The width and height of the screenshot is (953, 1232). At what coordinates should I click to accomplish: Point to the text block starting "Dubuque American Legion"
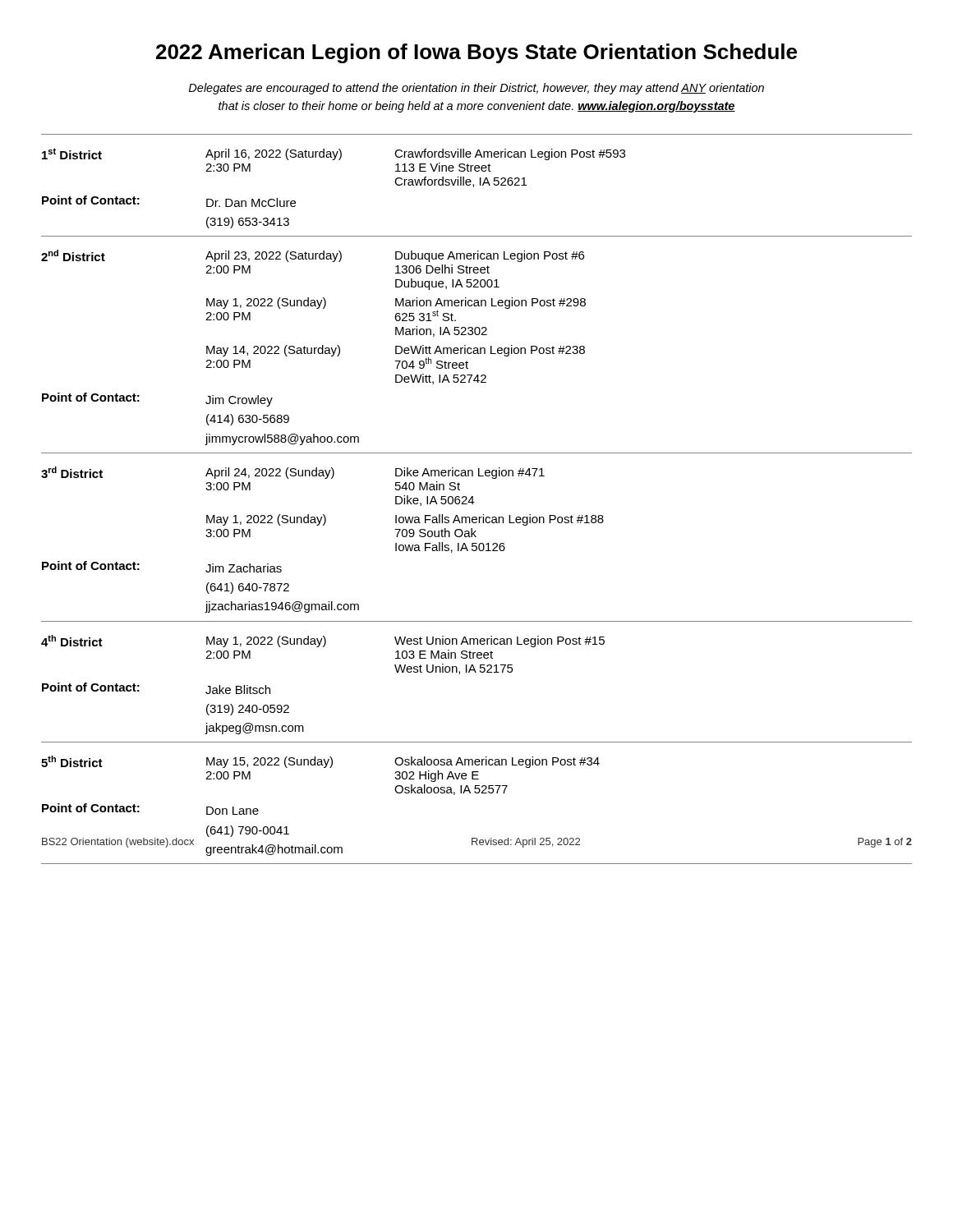pyautogui.click(x=490, y=269)
